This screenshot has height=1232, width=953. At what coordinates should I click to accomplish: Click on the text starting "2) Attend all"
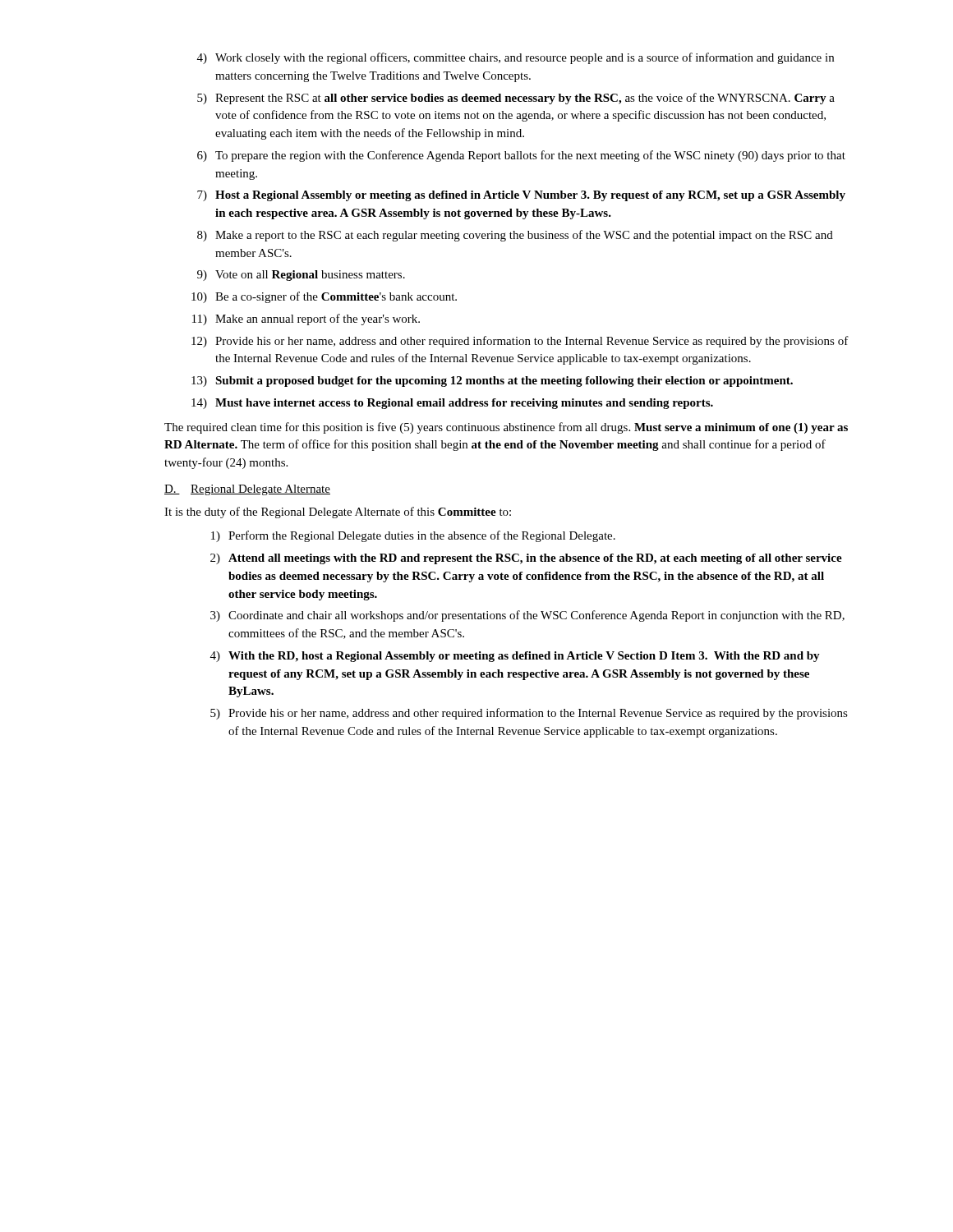pos(522,576)
